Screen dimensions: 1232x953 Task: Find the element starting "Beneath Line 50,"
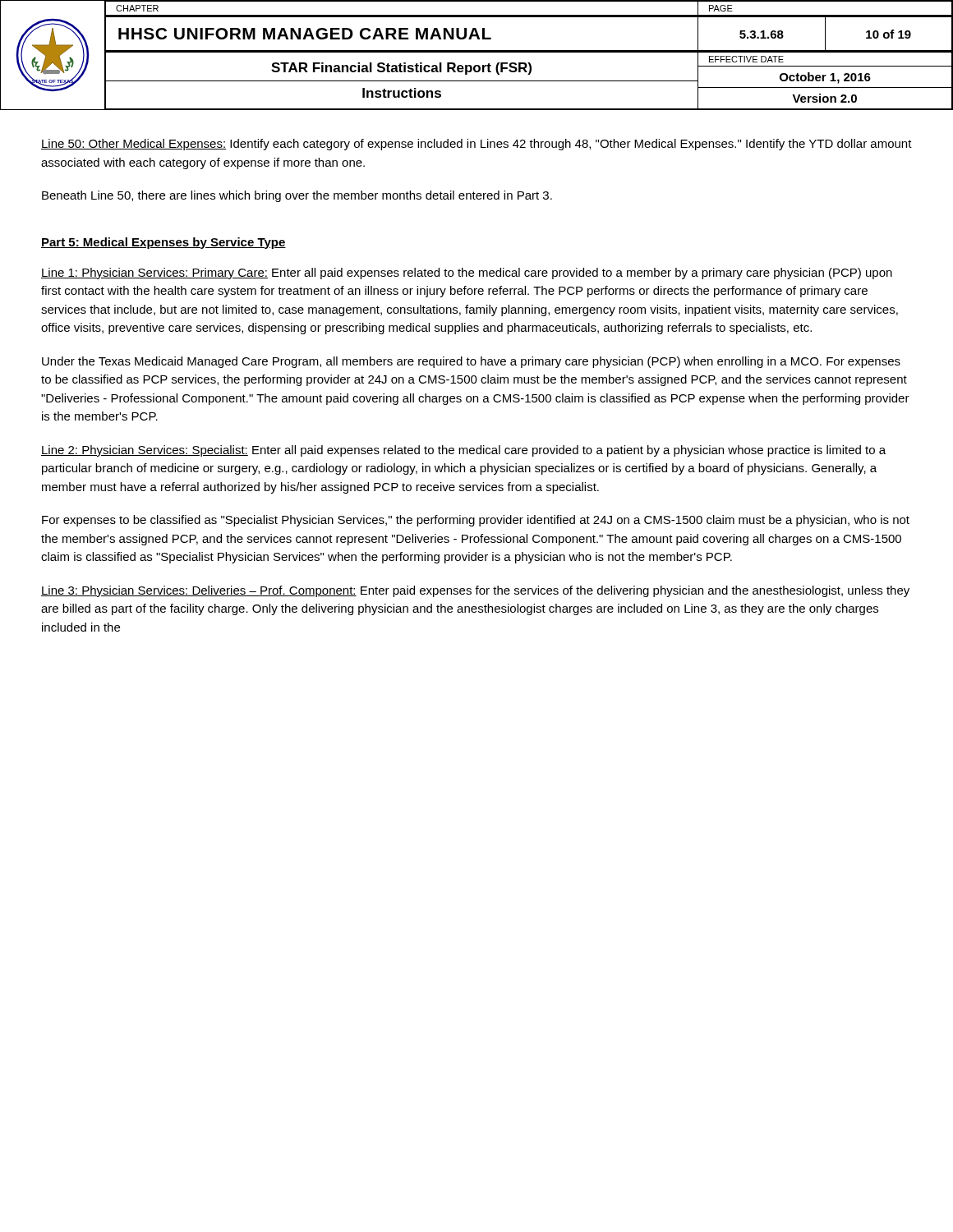pyautogui.click(x=297, y=195)
